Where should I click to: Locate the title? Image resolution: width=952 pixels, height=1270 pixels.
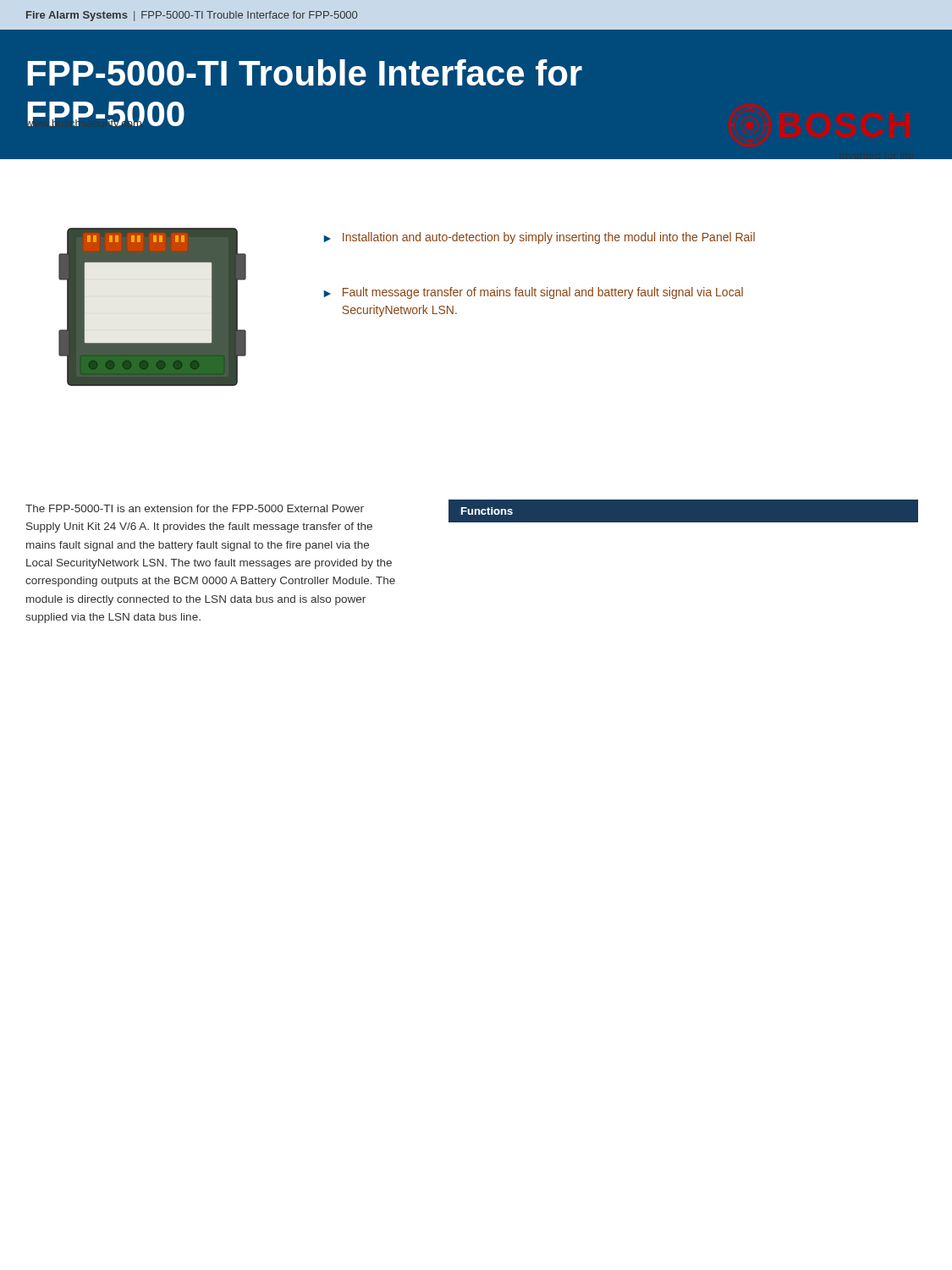[x=476, y=94]
